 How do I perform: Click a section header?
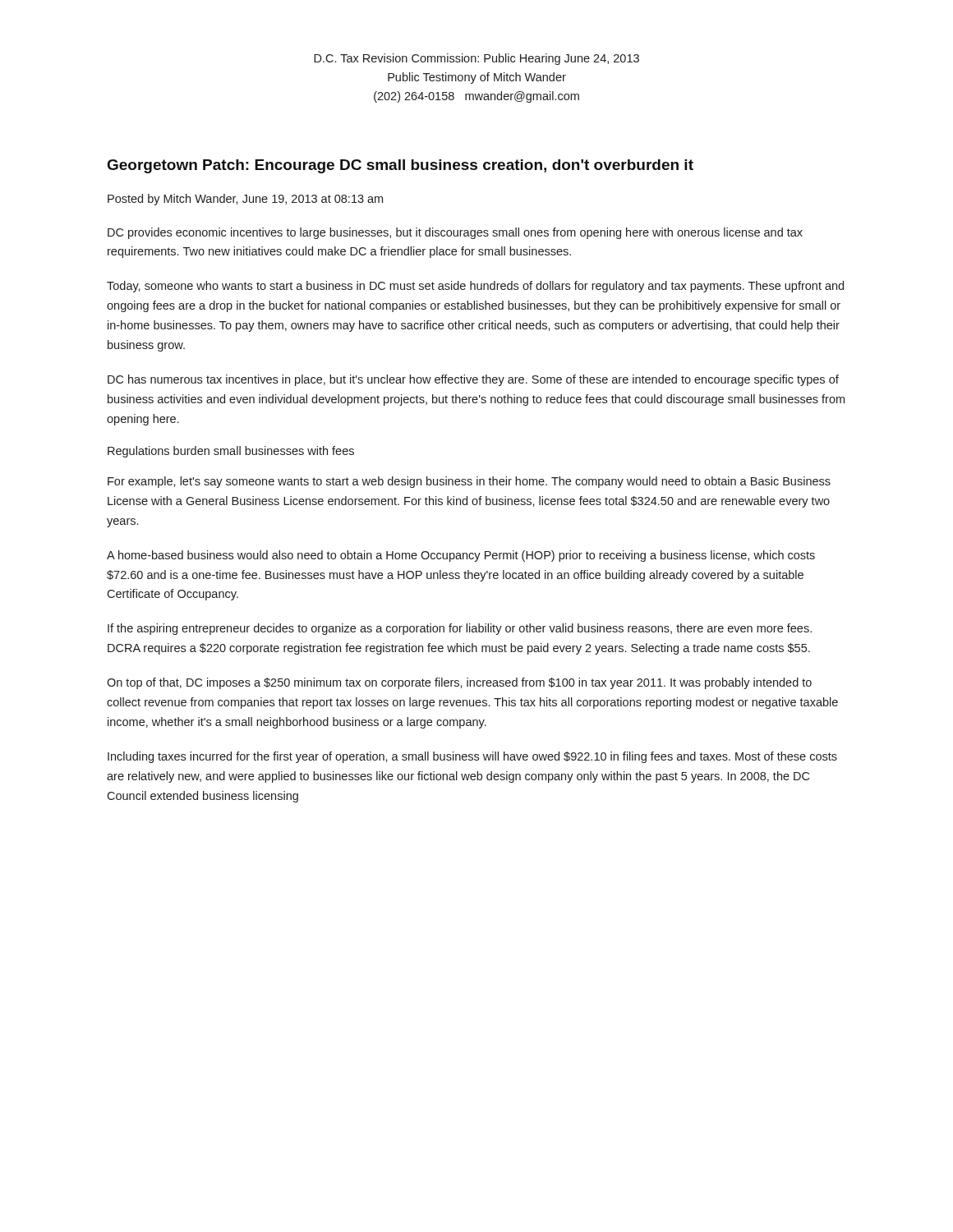point(400,164)
